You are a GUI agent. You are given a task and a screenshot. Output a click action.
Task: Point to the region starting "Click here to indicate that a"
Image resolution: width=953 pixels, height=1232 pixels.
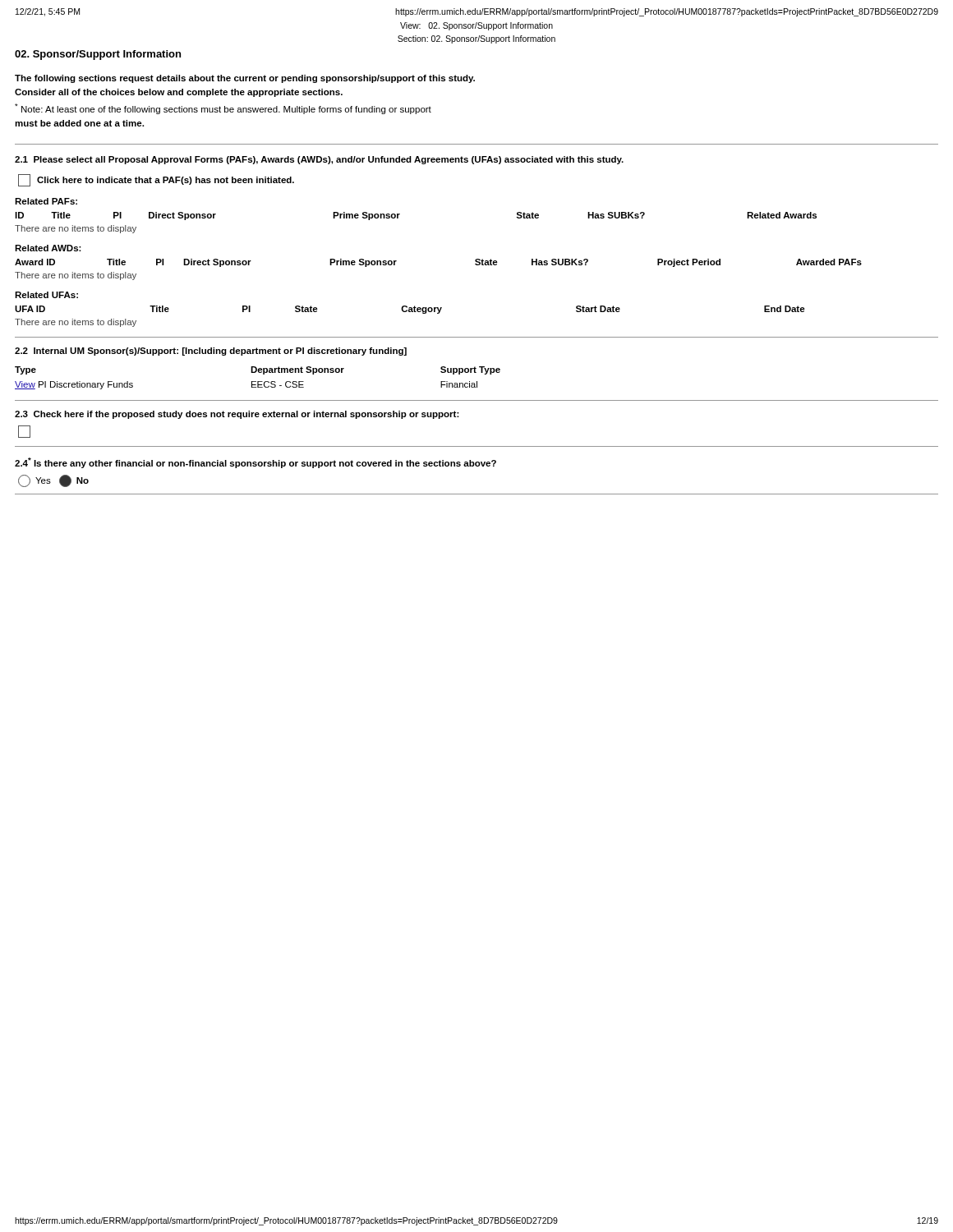[x=156, y=180]
